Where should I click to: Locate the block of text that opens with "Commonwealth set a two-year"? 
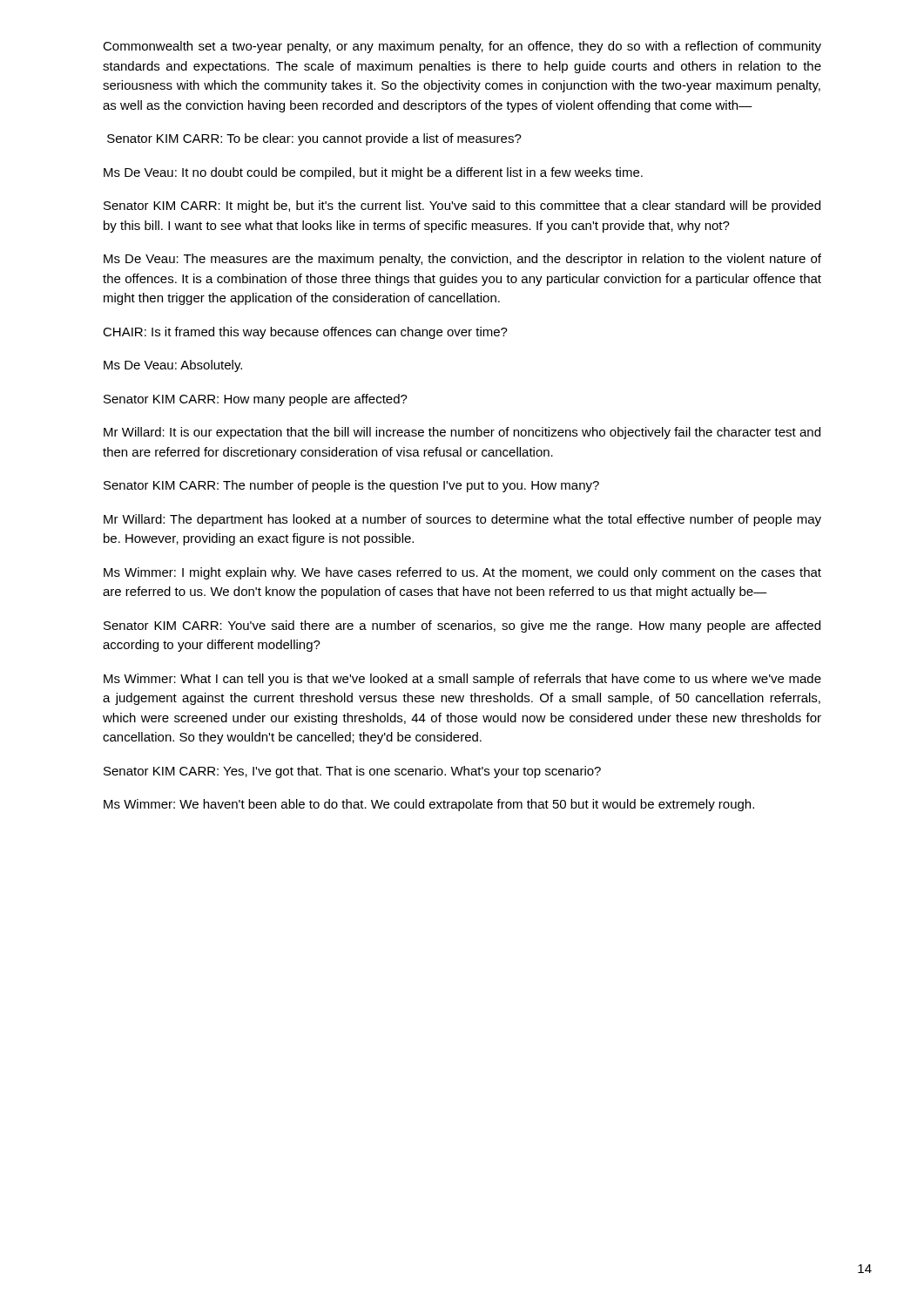462,75
